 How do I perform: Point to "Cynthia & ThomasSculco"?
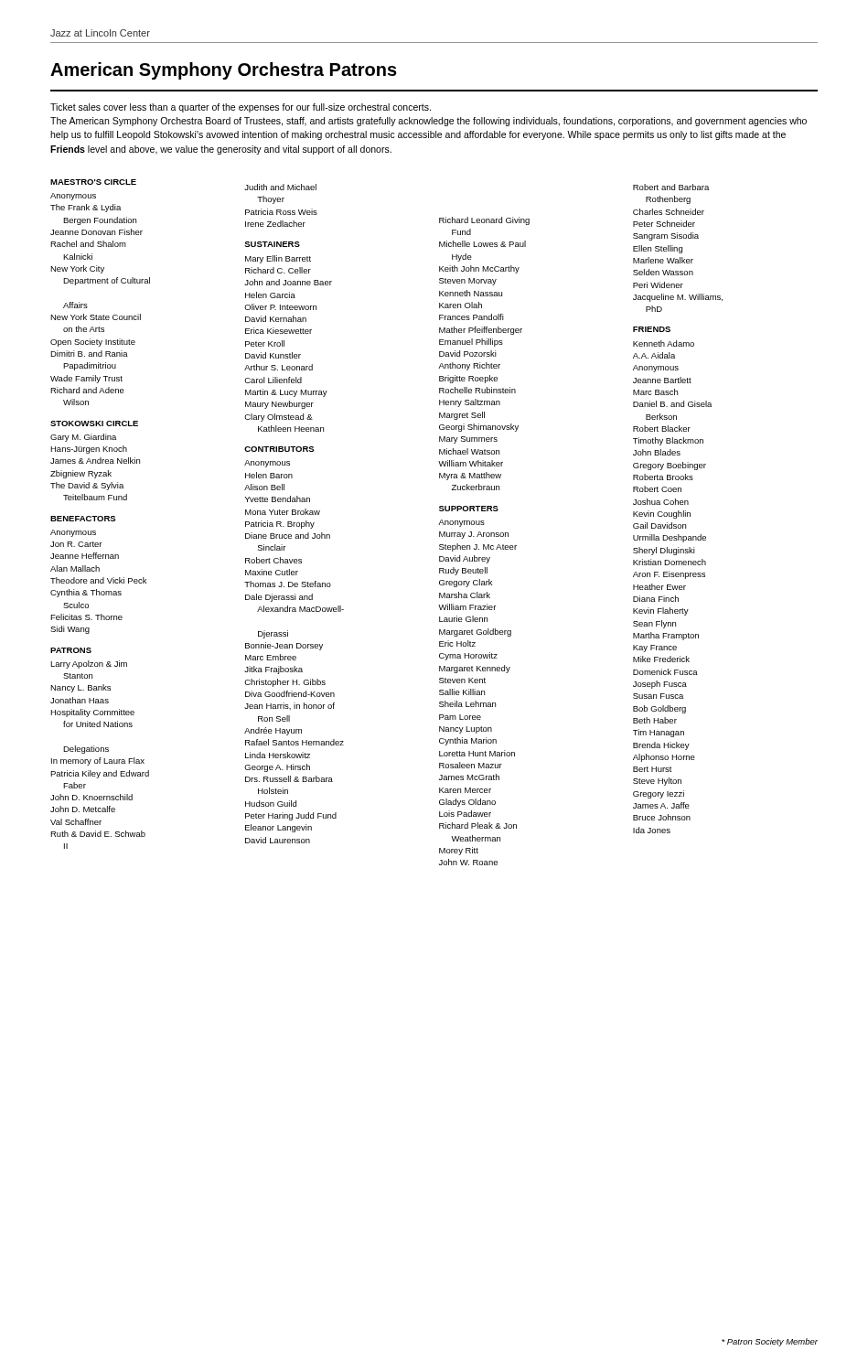point(86,593)
